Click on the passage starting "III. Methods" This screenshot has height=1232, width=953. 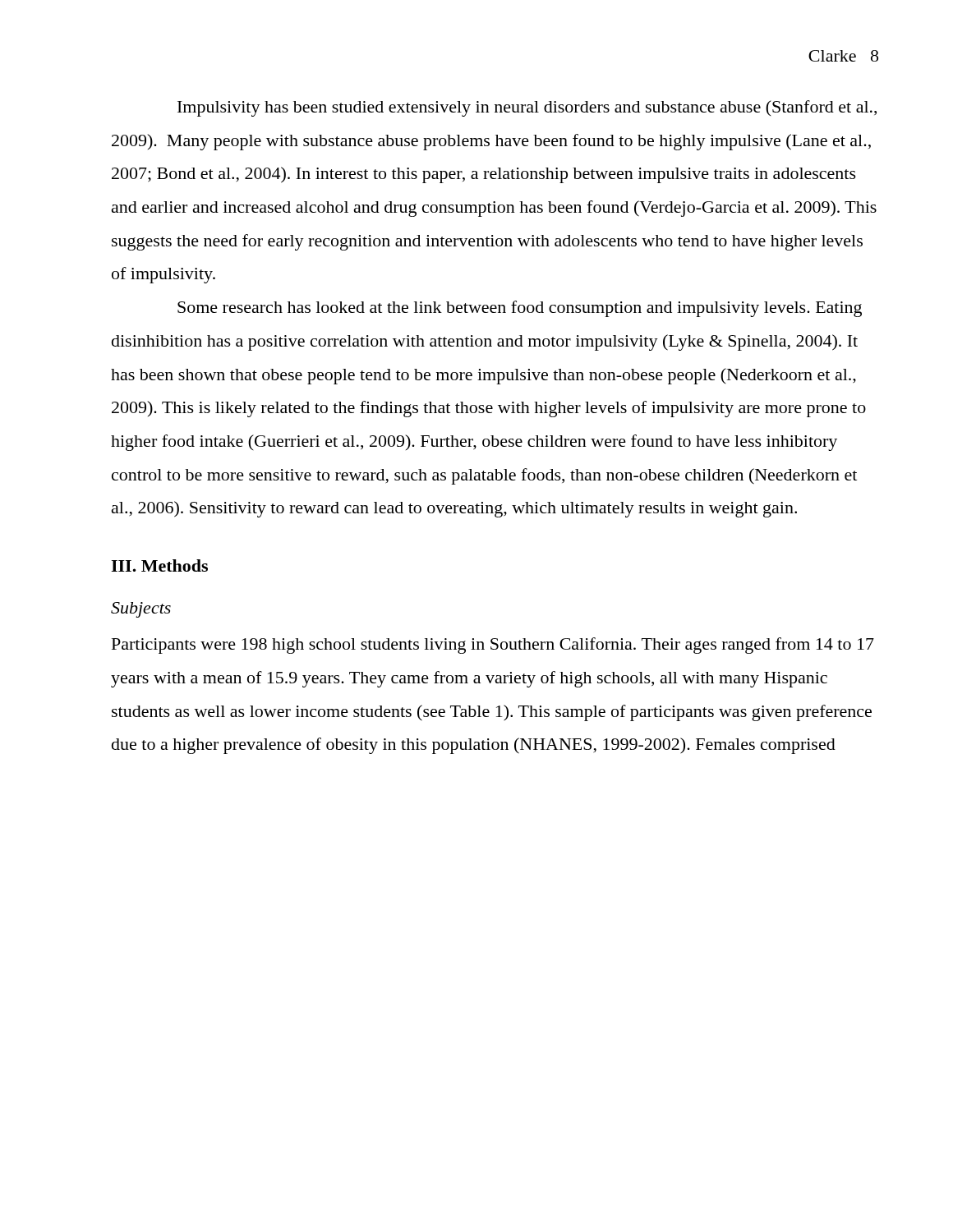(x=160, y=565)
